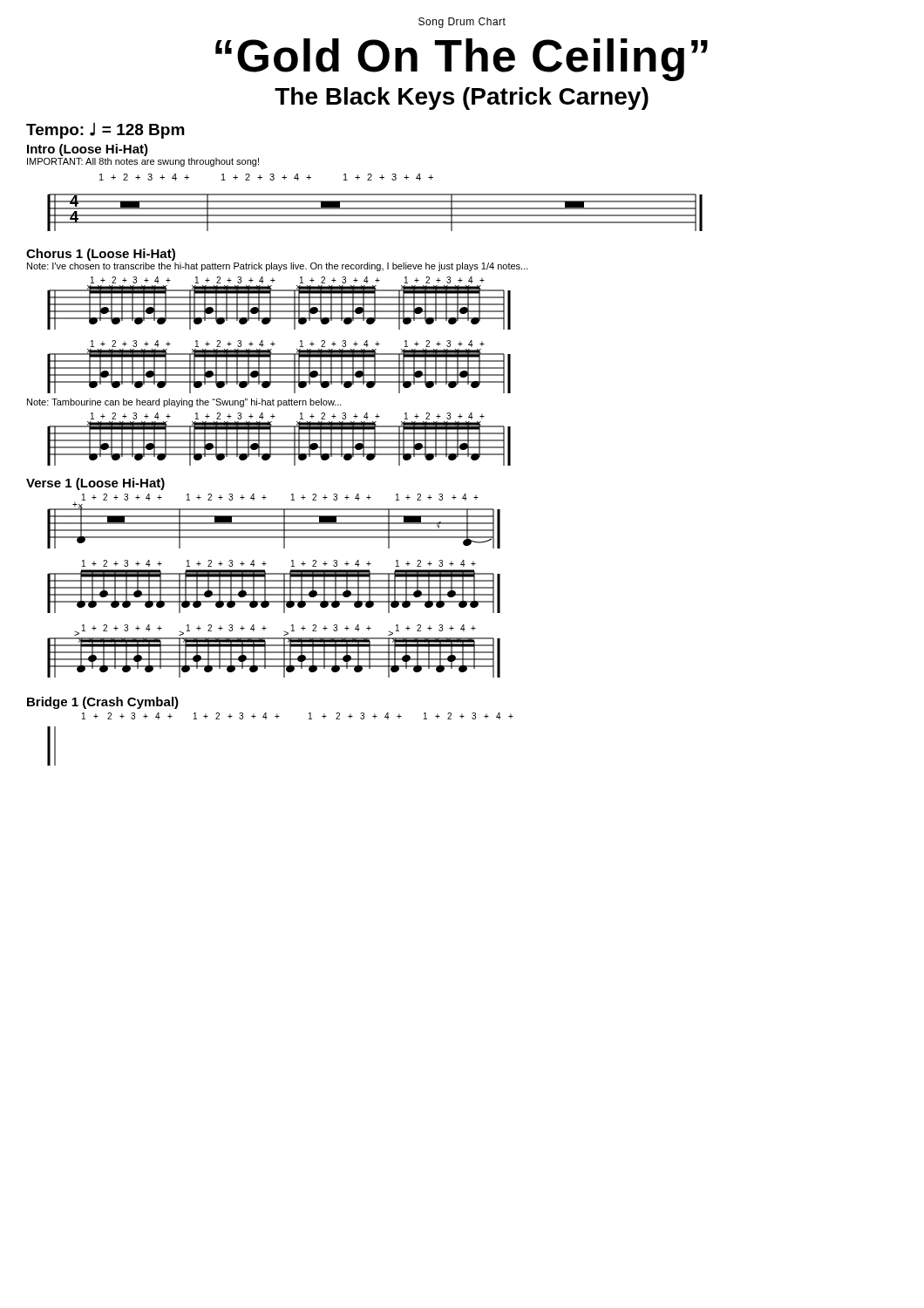
Task: Find the block on this page that starts "Note: Tambourine can be heard playing"
Action: pyautogui.click(x=184, y=402)
